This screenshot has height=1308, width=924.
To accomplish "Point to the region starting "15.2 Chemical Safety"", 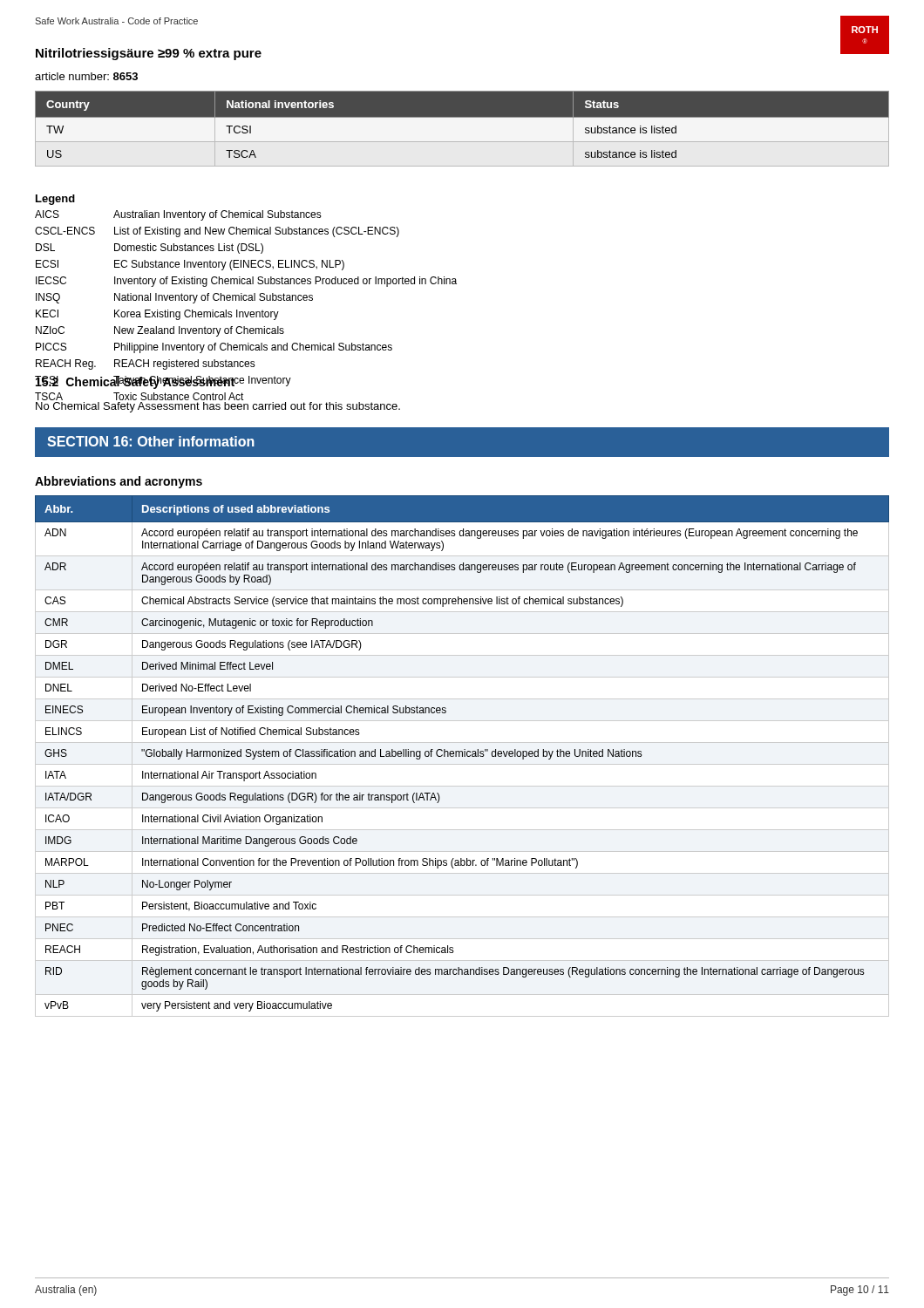I will pyautogui.click(x=135, y=382).
